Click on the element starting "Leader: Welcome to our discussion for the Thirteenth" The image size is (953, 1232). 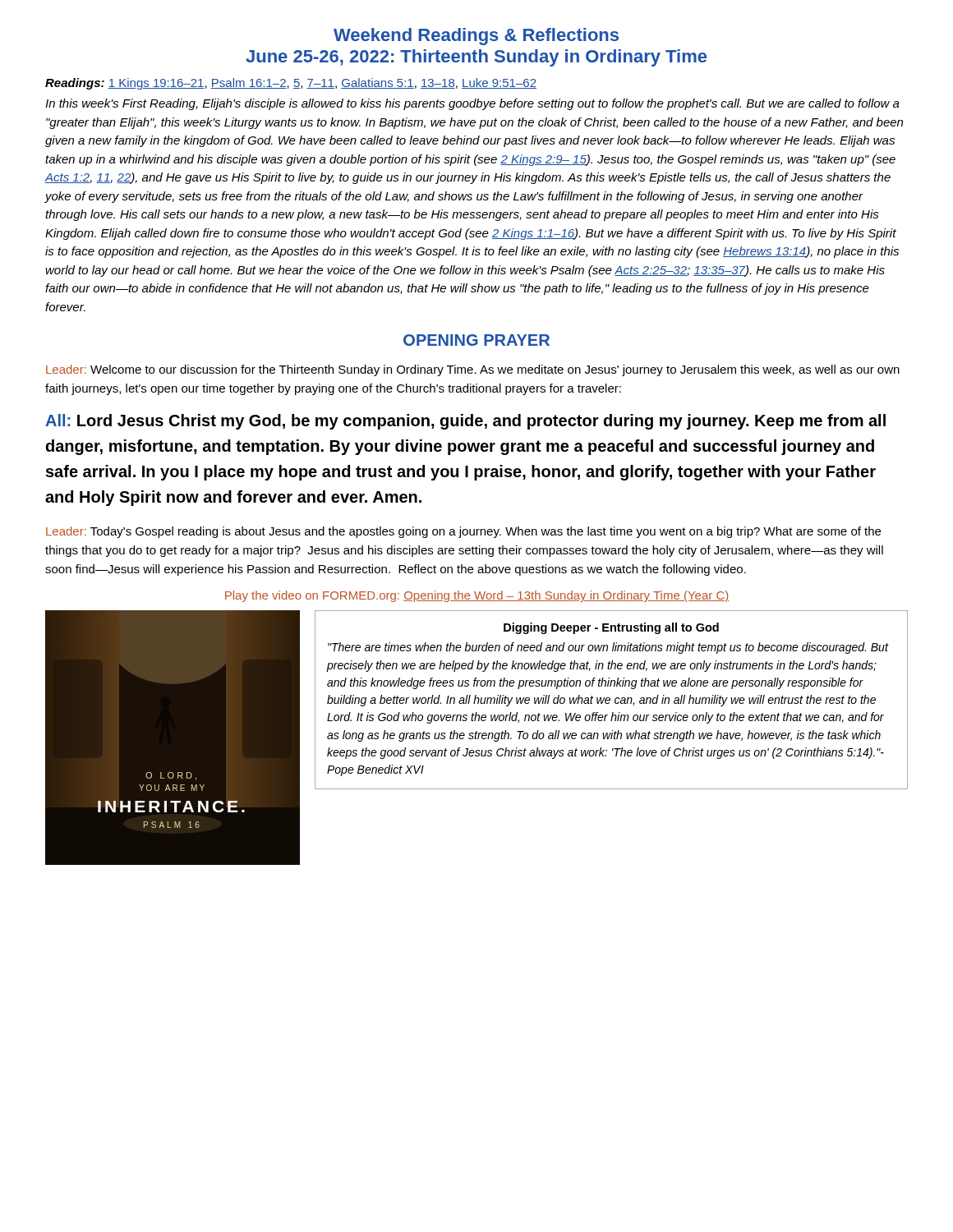[472, 379]
